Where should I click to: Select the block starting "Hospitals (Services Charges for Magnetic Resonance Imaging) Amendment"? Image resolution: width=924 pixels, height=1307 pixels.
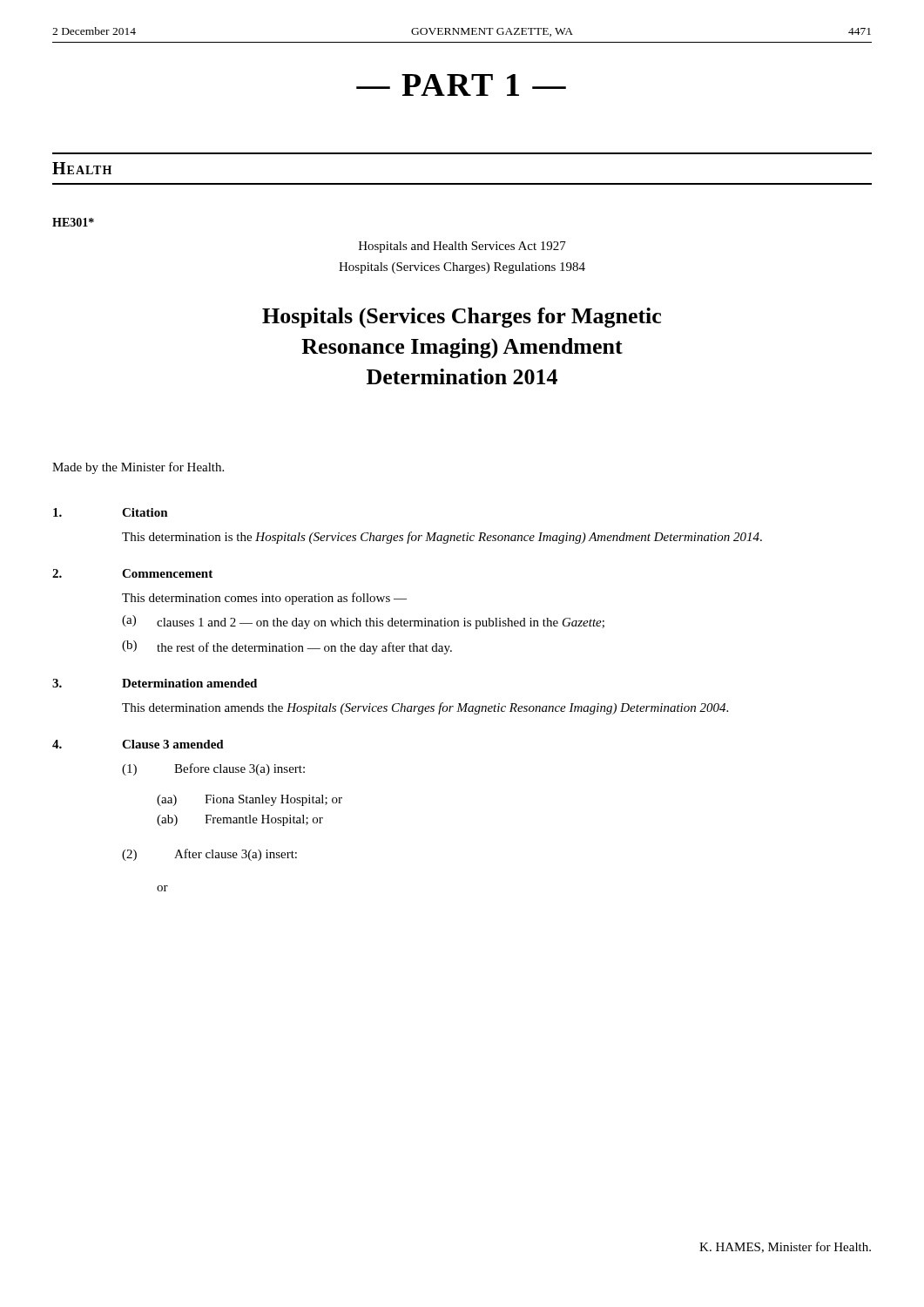click(462, 346)
